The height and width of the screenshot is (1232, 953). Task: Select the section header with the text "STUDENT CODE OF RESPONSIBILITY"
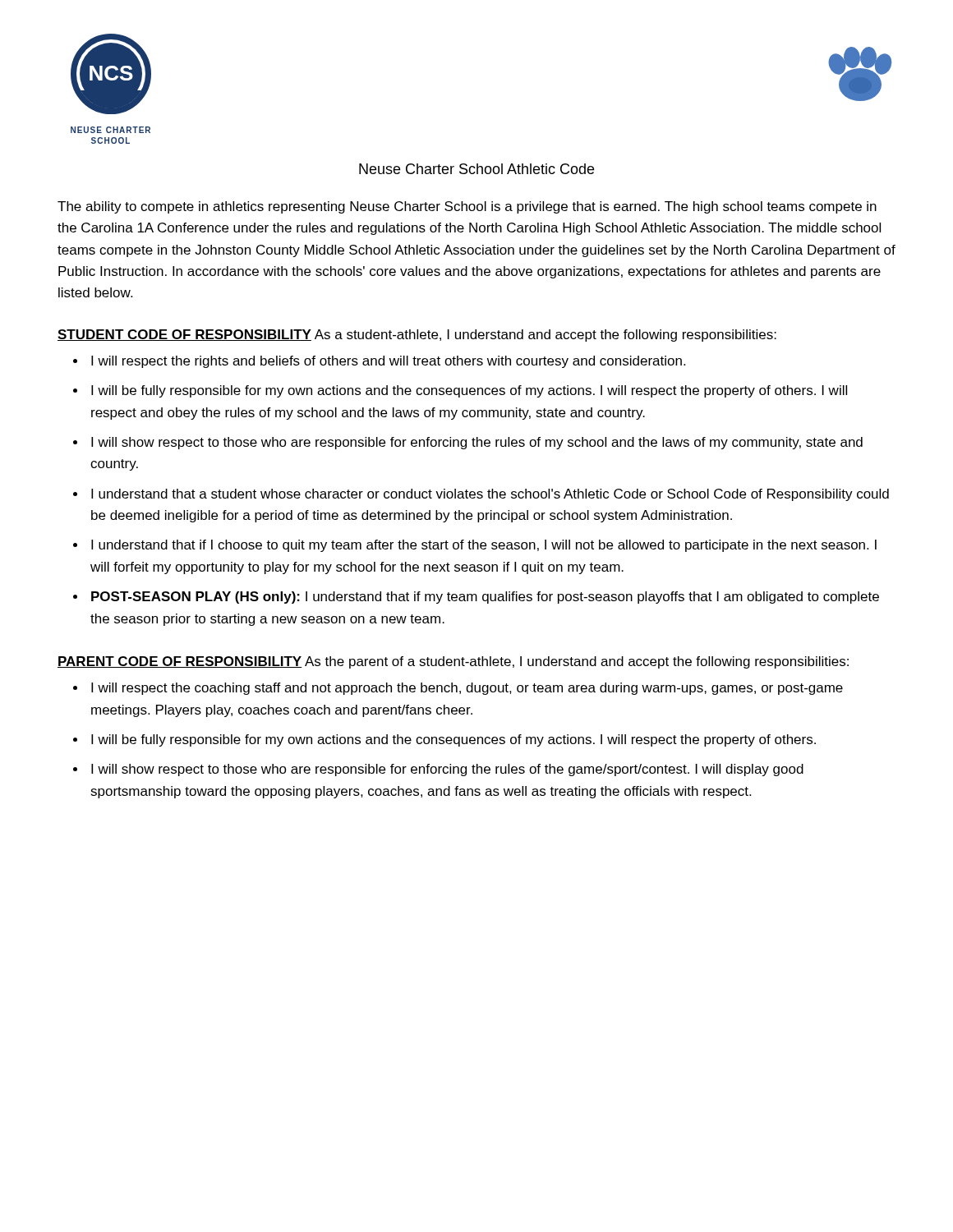click(184, 334)
